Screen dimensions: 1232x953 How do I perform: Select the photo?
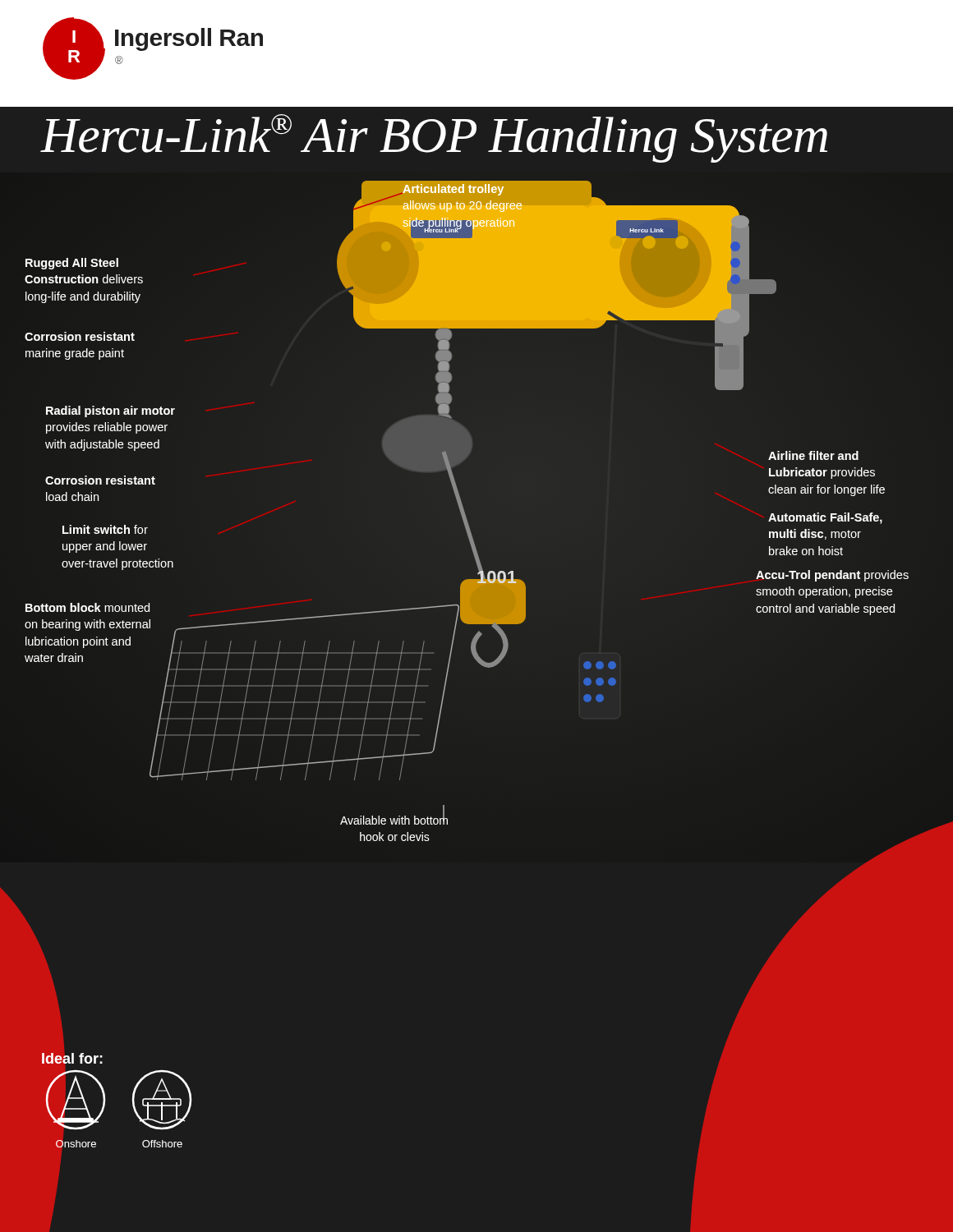tap(460, 476)
